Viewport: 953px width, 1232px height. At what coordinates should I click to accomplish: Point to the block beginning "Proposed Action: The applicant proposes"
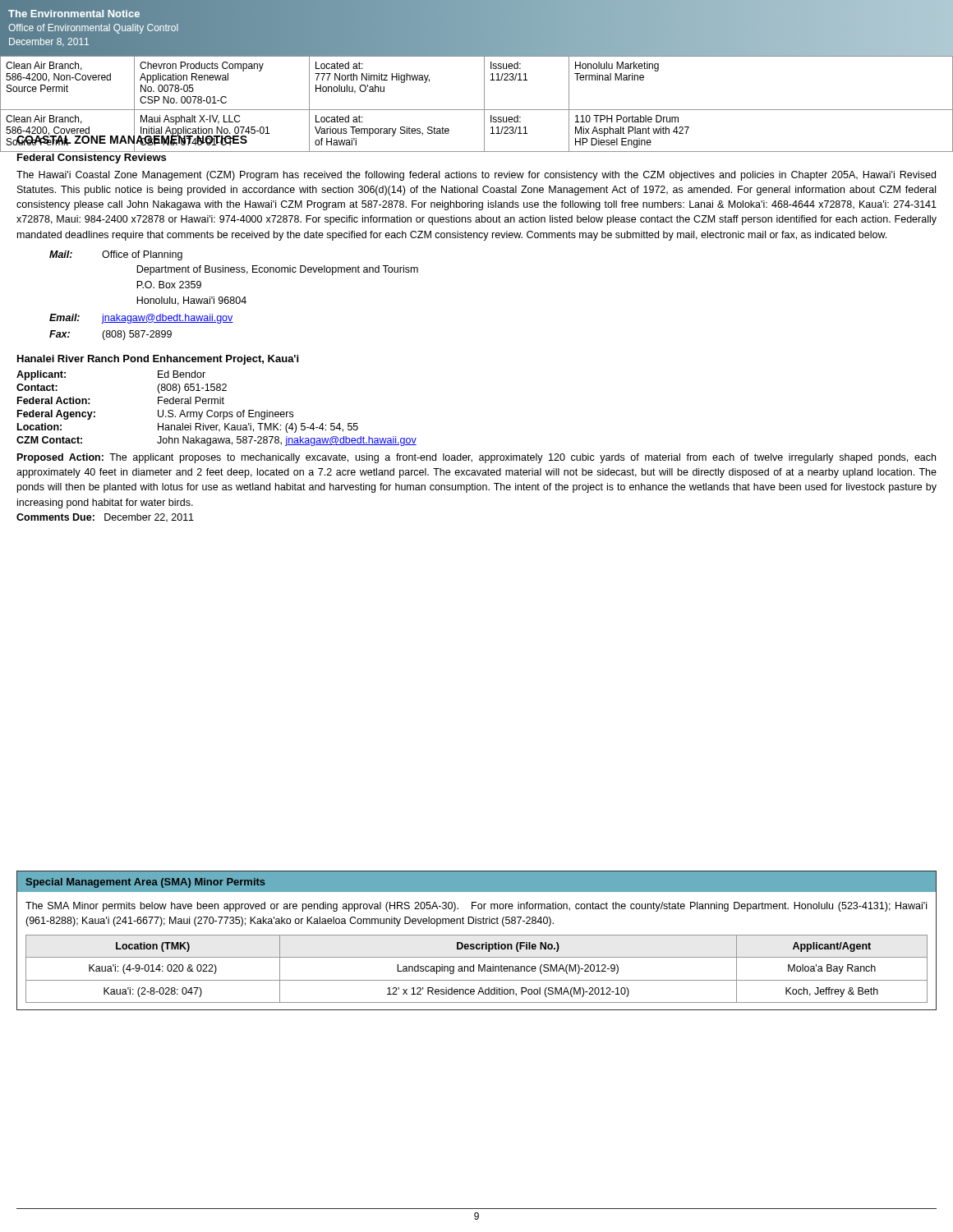point(476,487)
